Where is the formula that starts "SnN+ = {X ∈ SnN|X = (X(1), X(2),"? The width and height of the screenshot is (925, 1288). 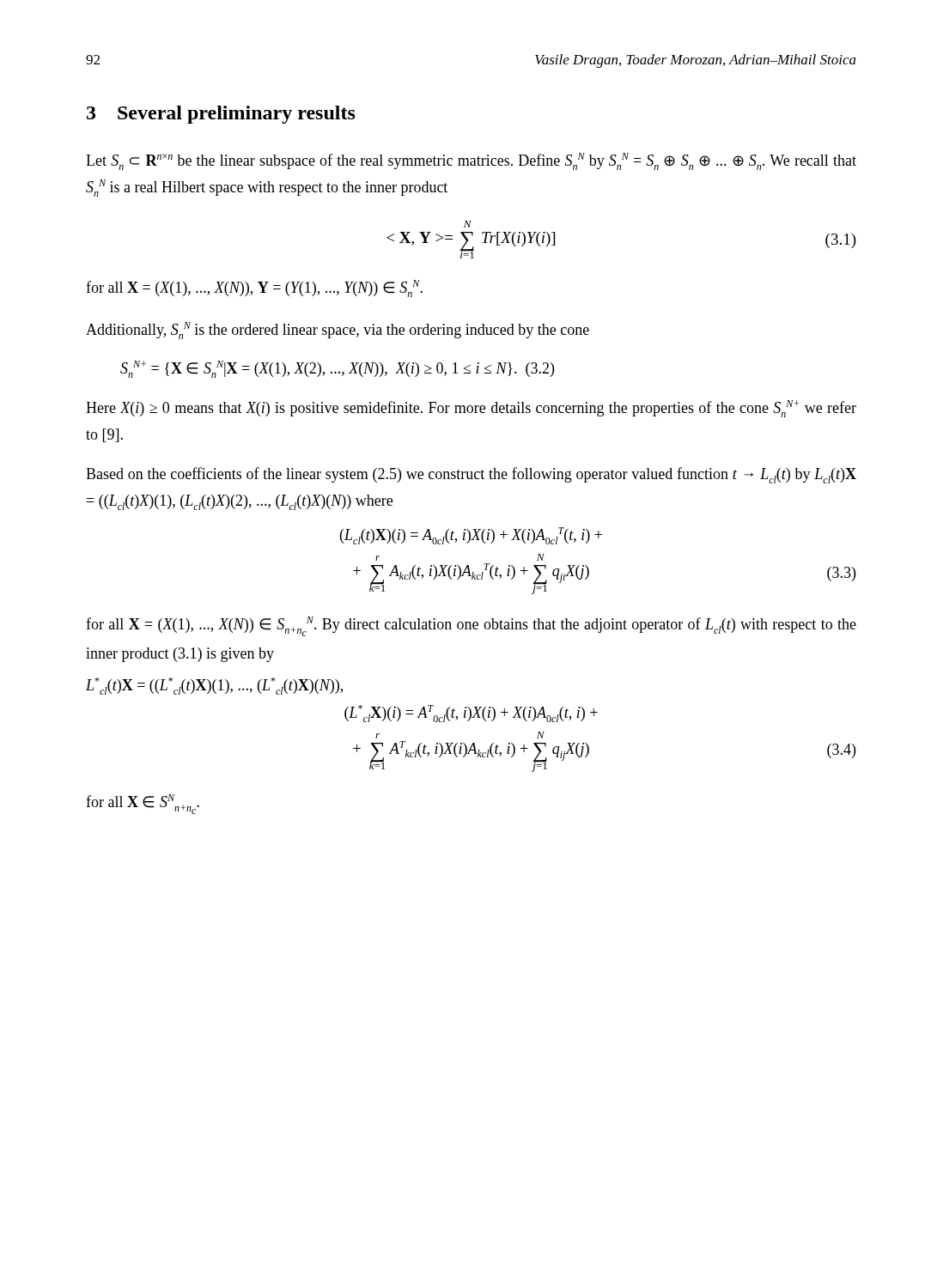(x=338, y=369)
